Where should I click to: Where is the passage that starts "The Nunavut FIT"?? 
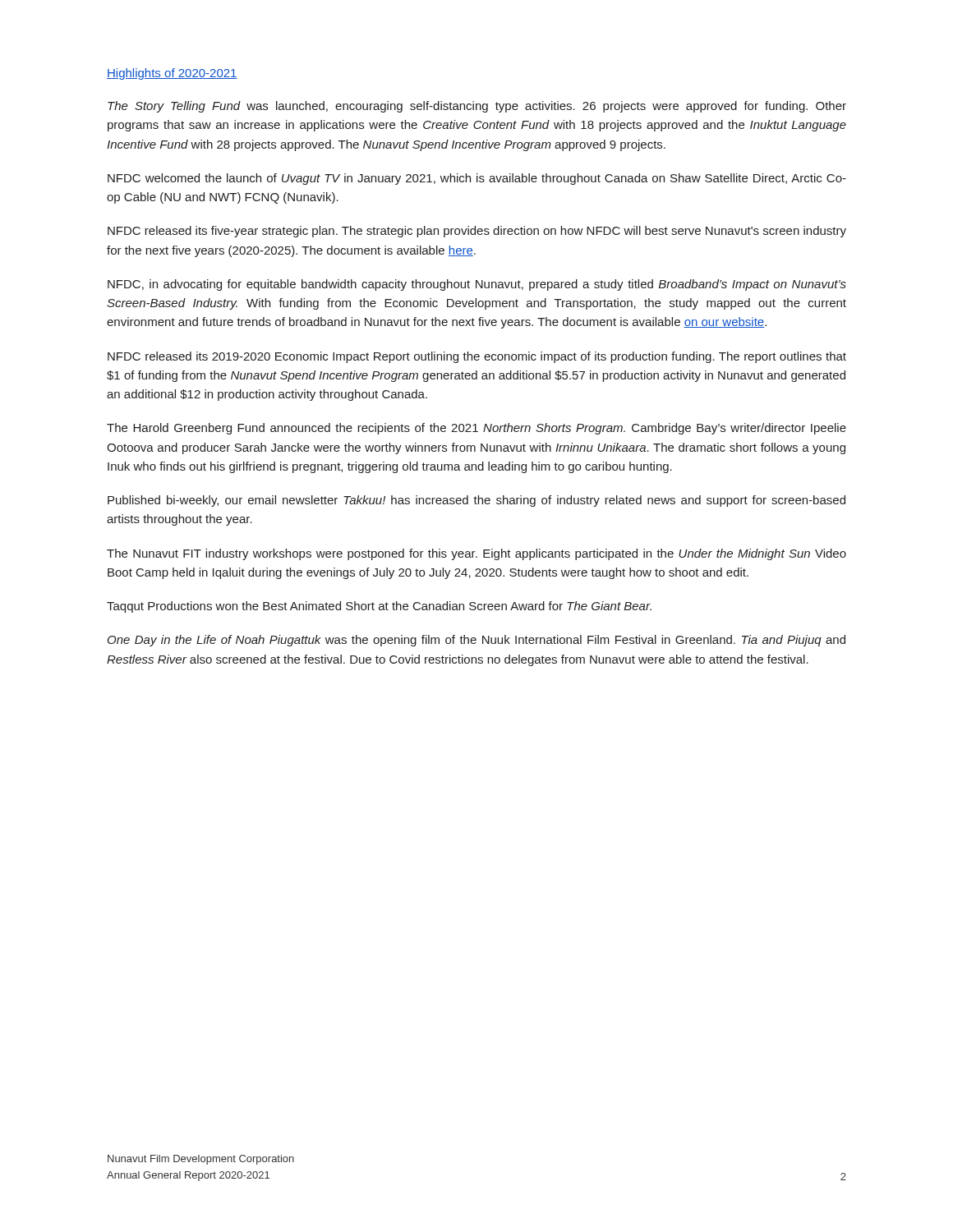pos(476,562)
